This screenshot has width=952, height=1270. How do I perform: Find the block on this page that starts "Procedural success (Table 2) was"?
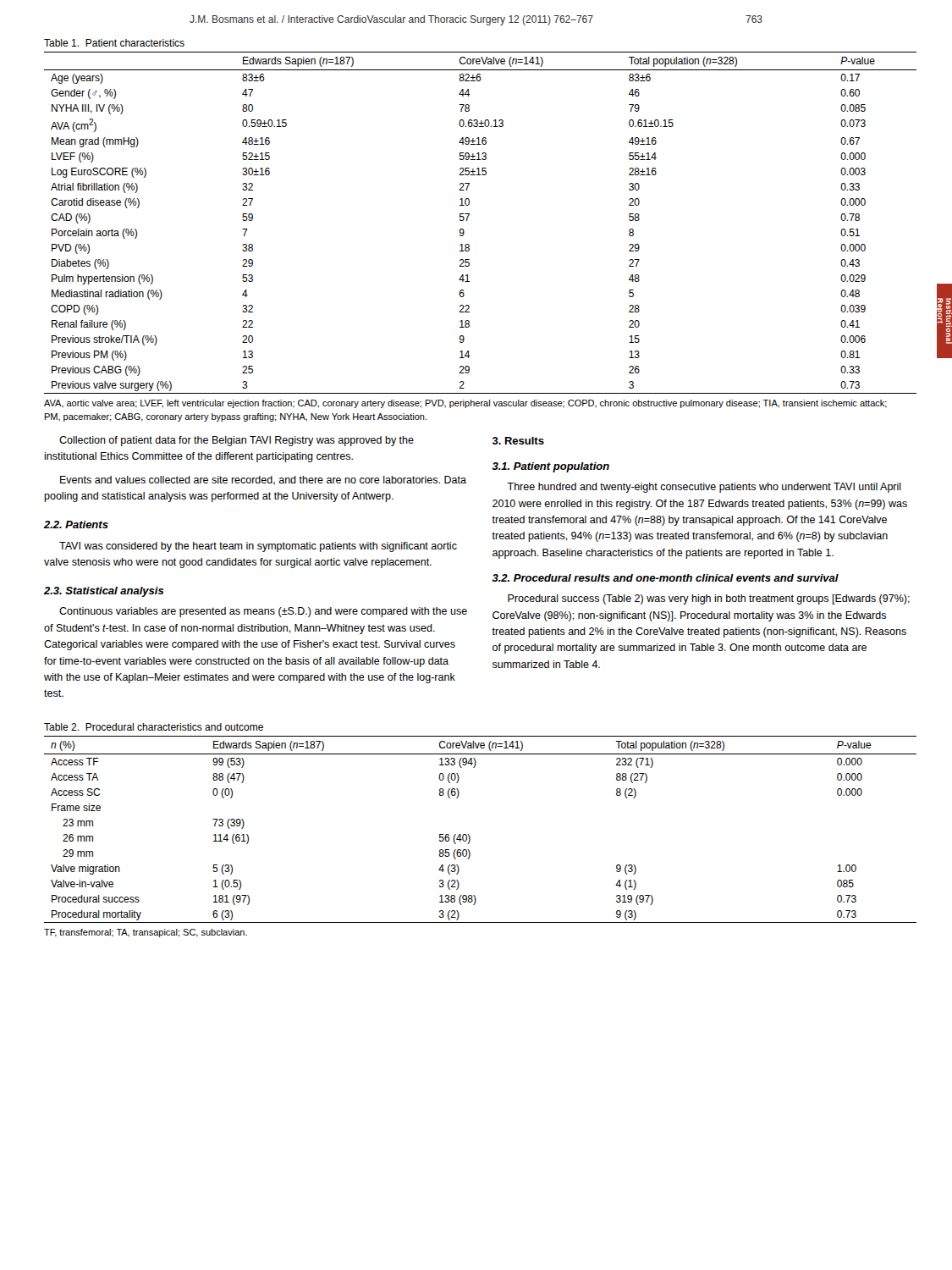tap(701, 632)
